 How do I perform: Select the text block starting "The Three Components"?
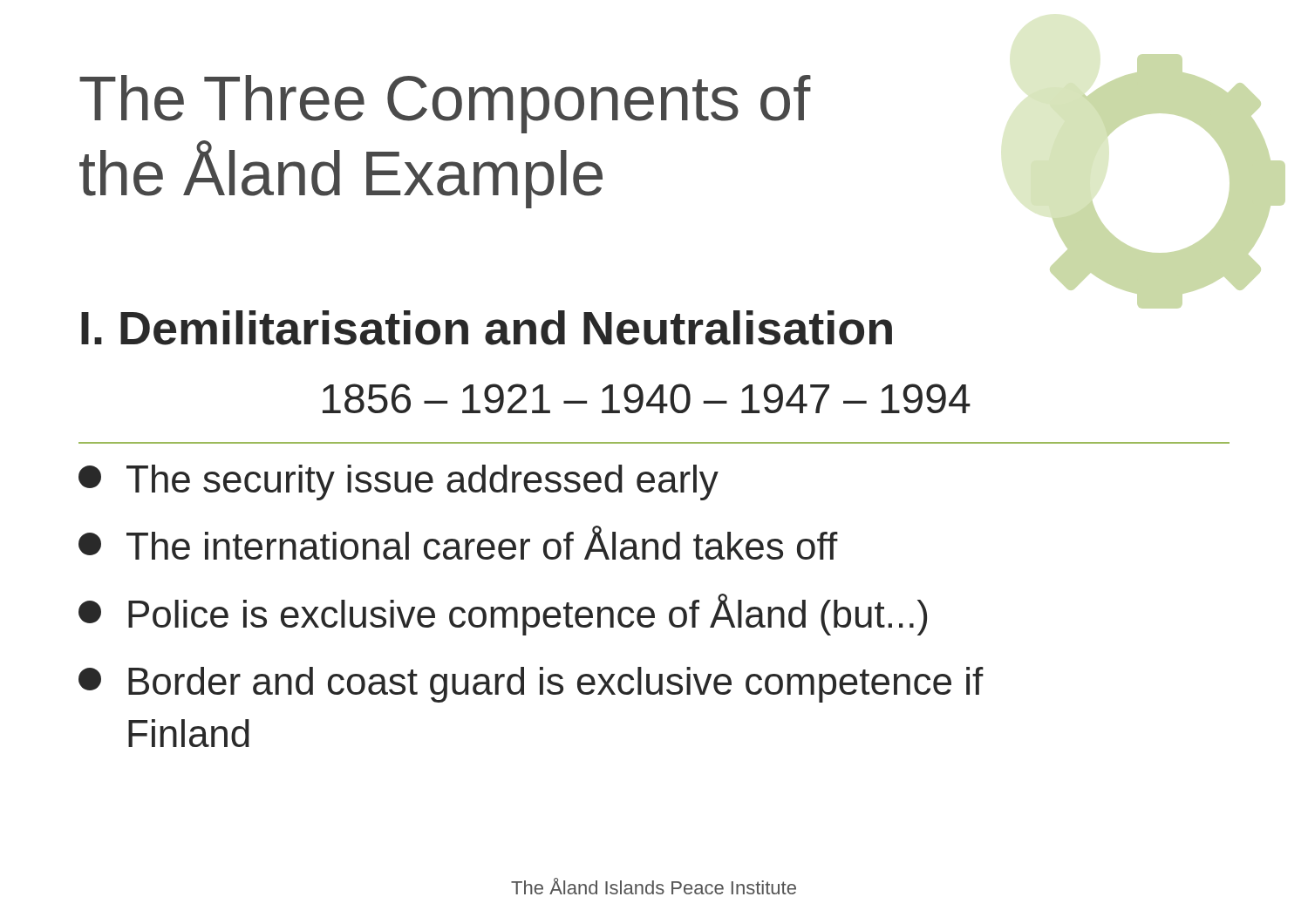coord(471,136)
